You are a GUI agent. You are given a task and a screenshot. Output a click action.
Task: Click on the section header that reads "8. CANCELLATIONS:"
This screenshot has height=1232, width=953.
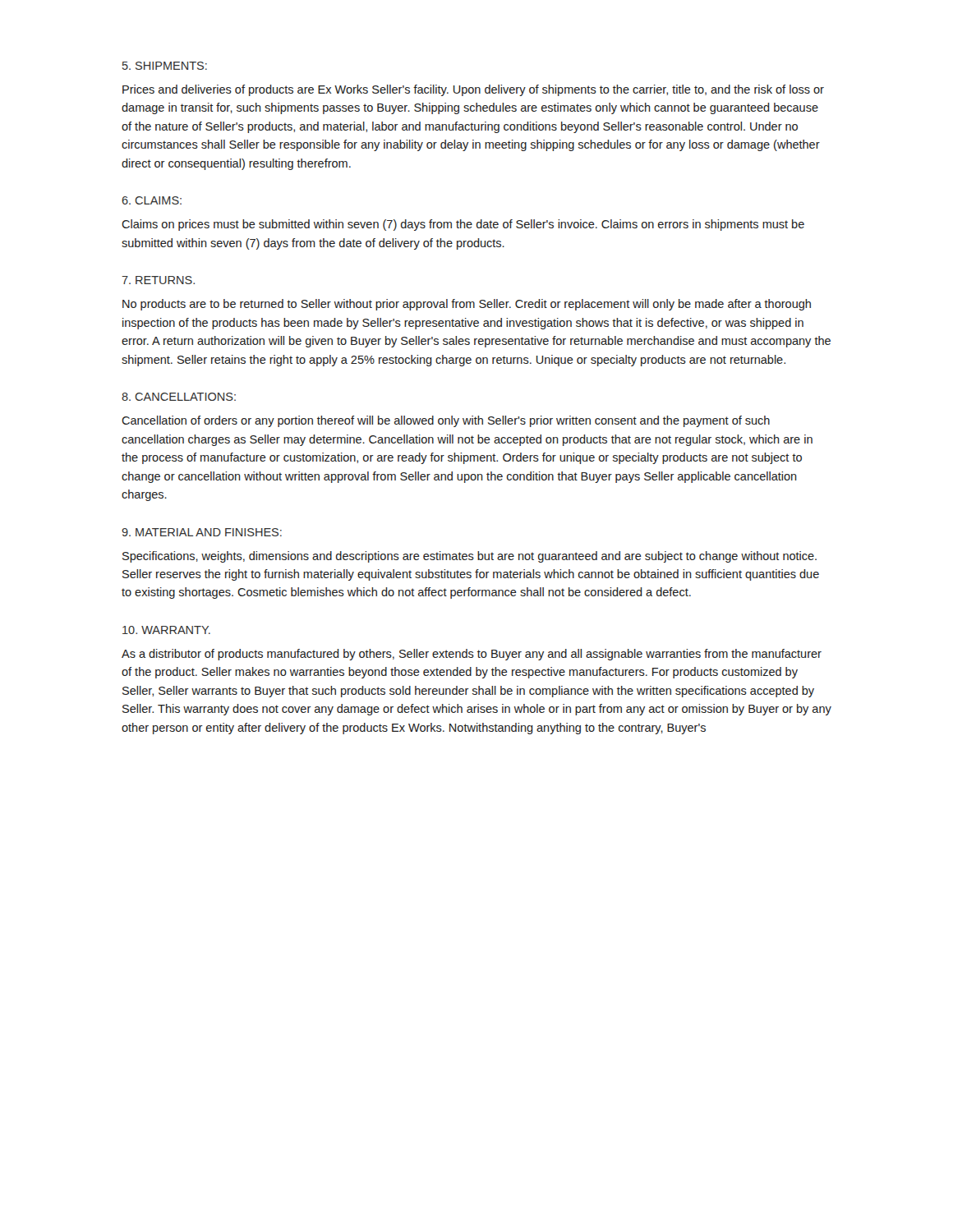[x=179, y=397]
